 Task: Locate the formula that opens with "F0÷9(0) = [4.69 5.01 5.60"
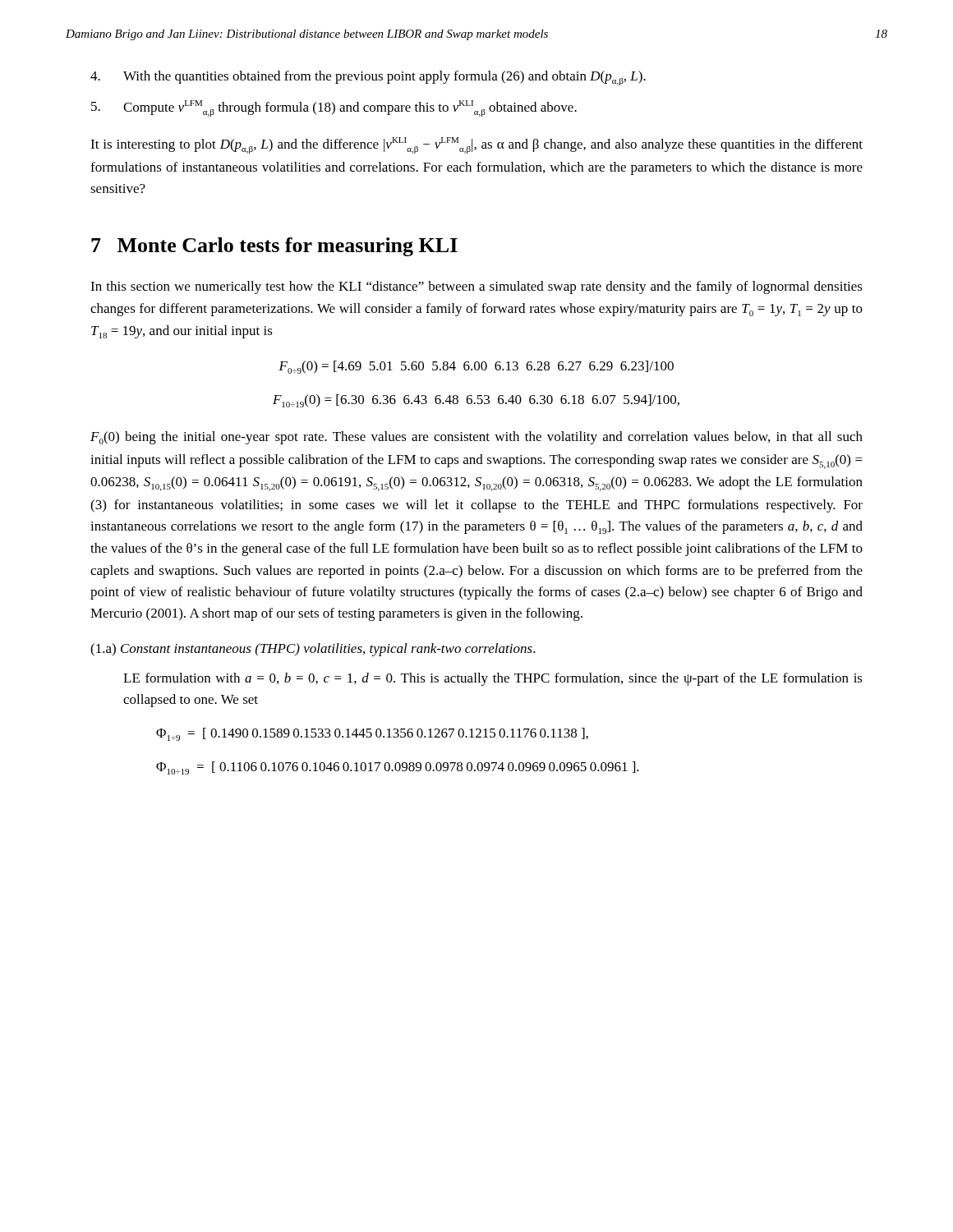click(476, 367)
